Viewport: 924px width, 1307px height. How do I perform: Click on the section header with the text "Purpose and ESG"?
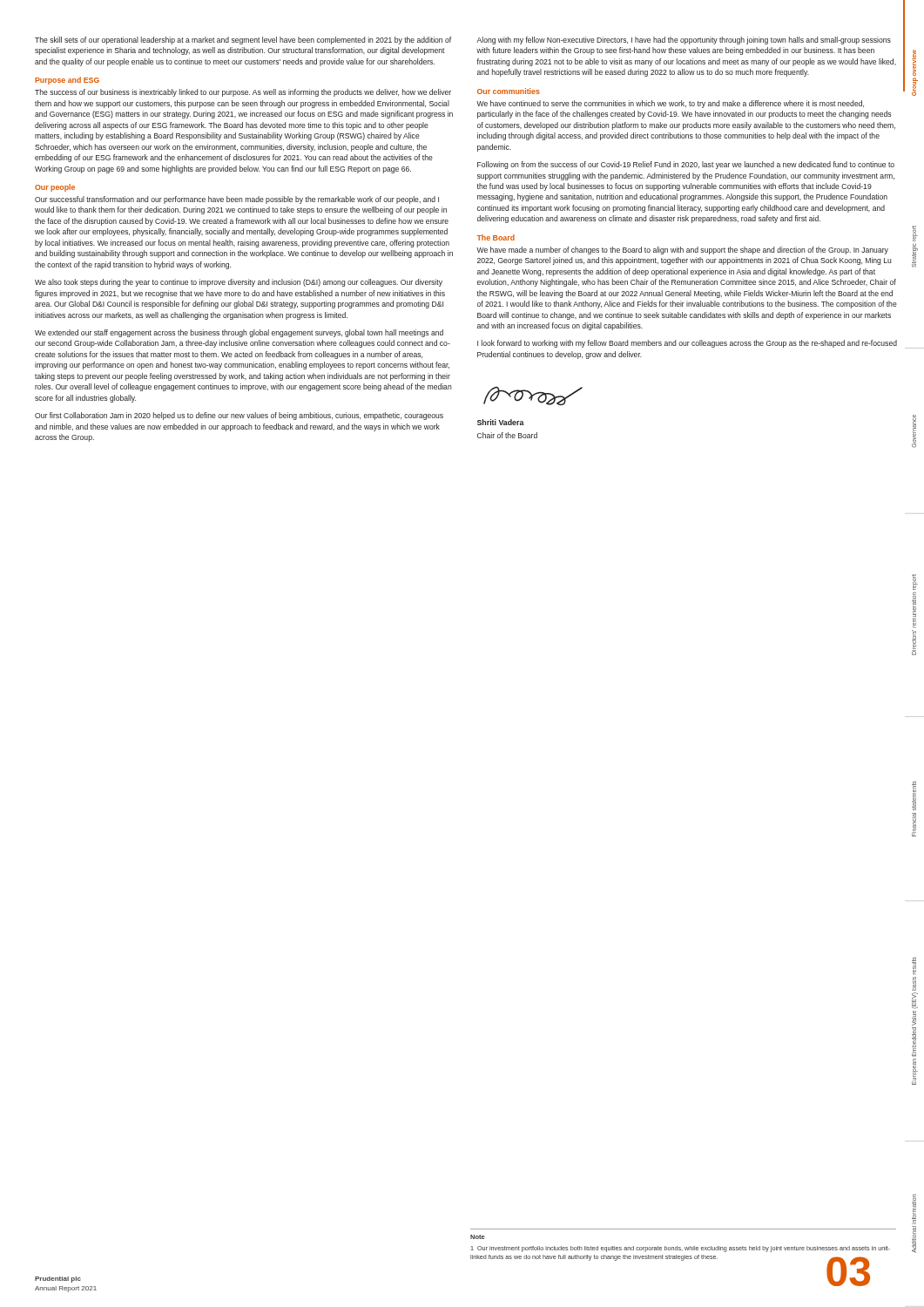tap(67, 80)
